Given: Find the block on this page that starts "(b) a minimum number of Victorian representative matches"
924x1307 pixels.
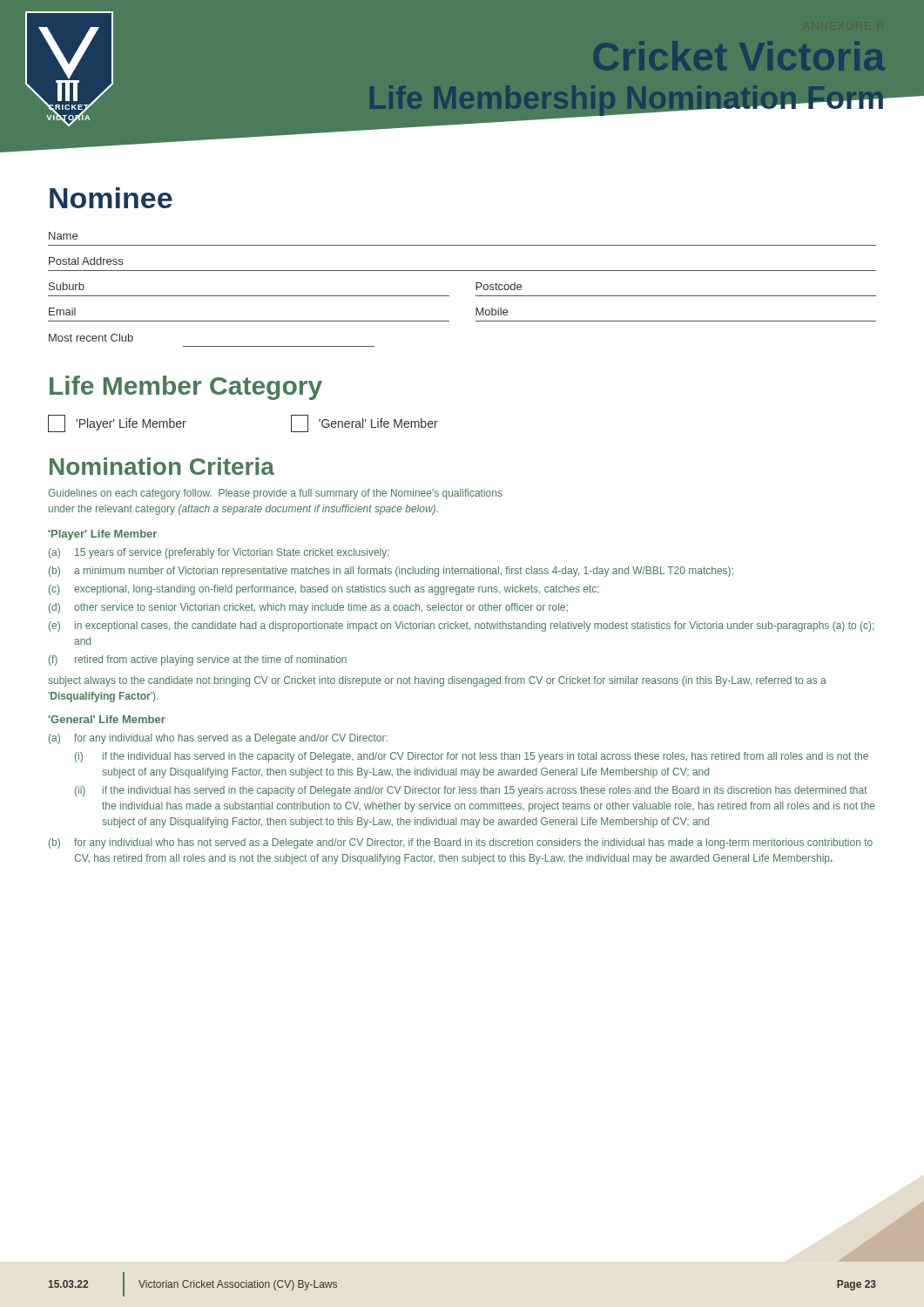Looking at the screenshot, I should pyautogui.click(x=391, y=571).
